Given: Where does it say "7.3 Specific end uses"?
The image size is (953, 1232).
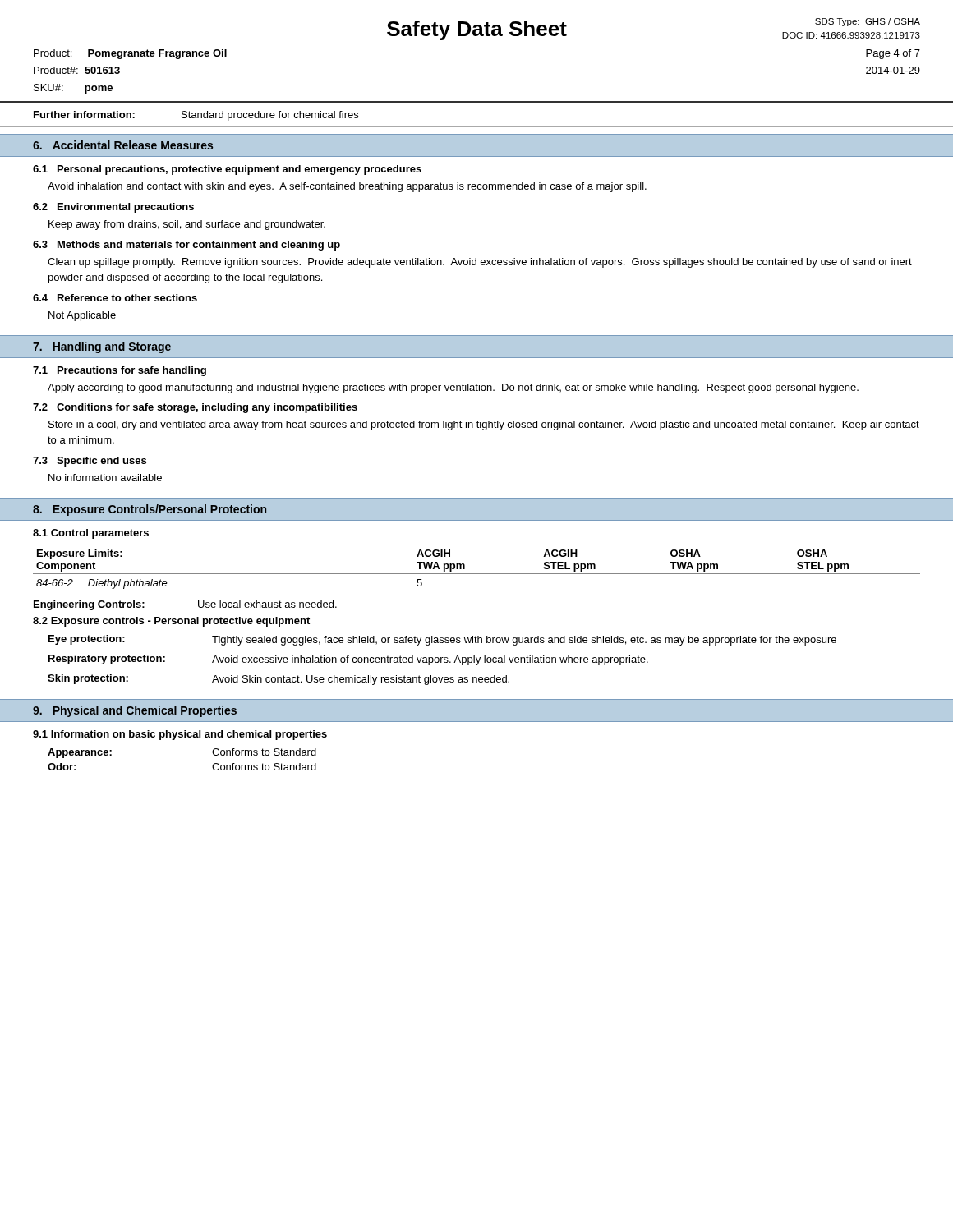Looking at the screenshot, I should coord(90,461).
